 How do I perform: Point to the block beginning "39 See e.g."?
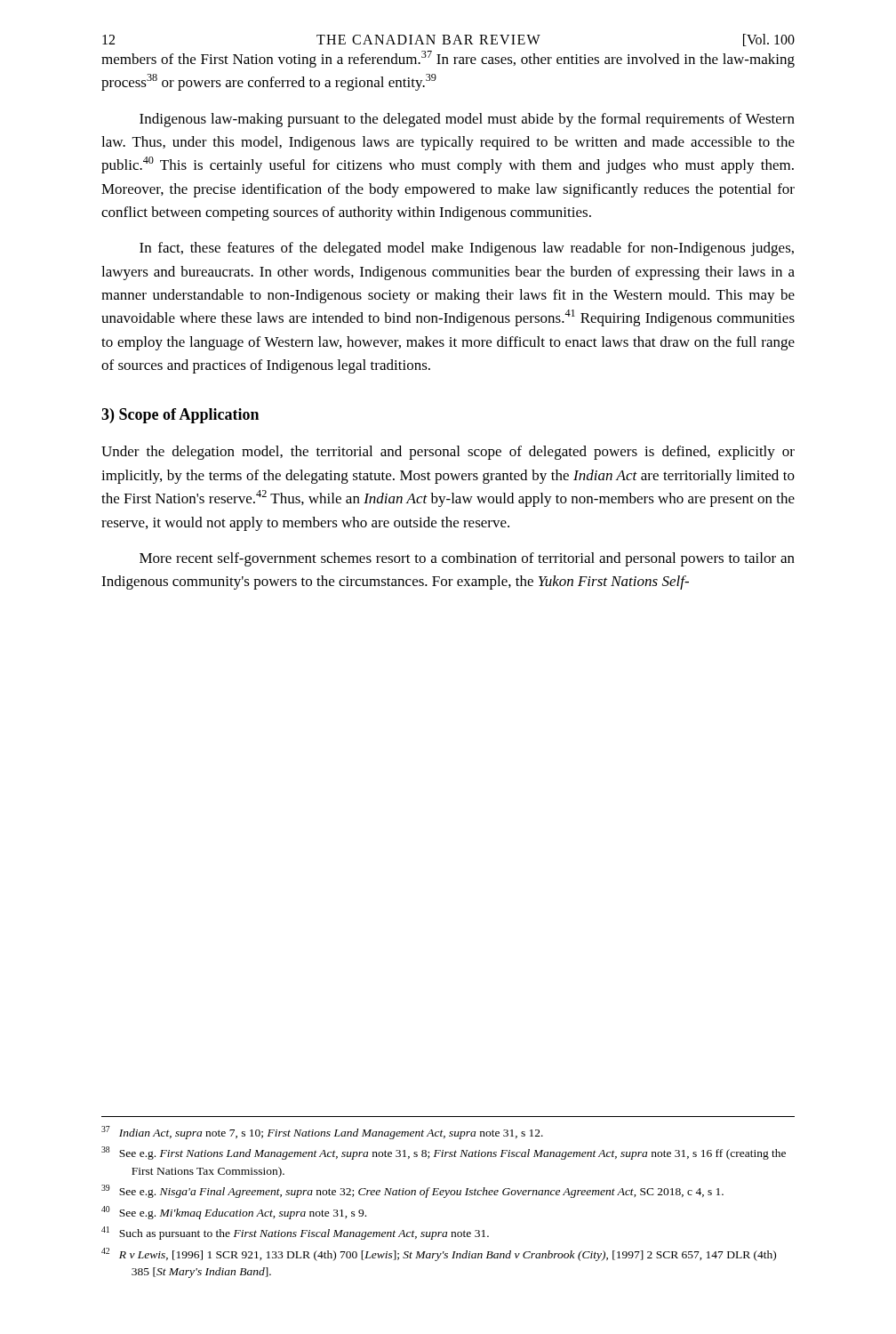pyautogui.click(x=413, y=1191)
